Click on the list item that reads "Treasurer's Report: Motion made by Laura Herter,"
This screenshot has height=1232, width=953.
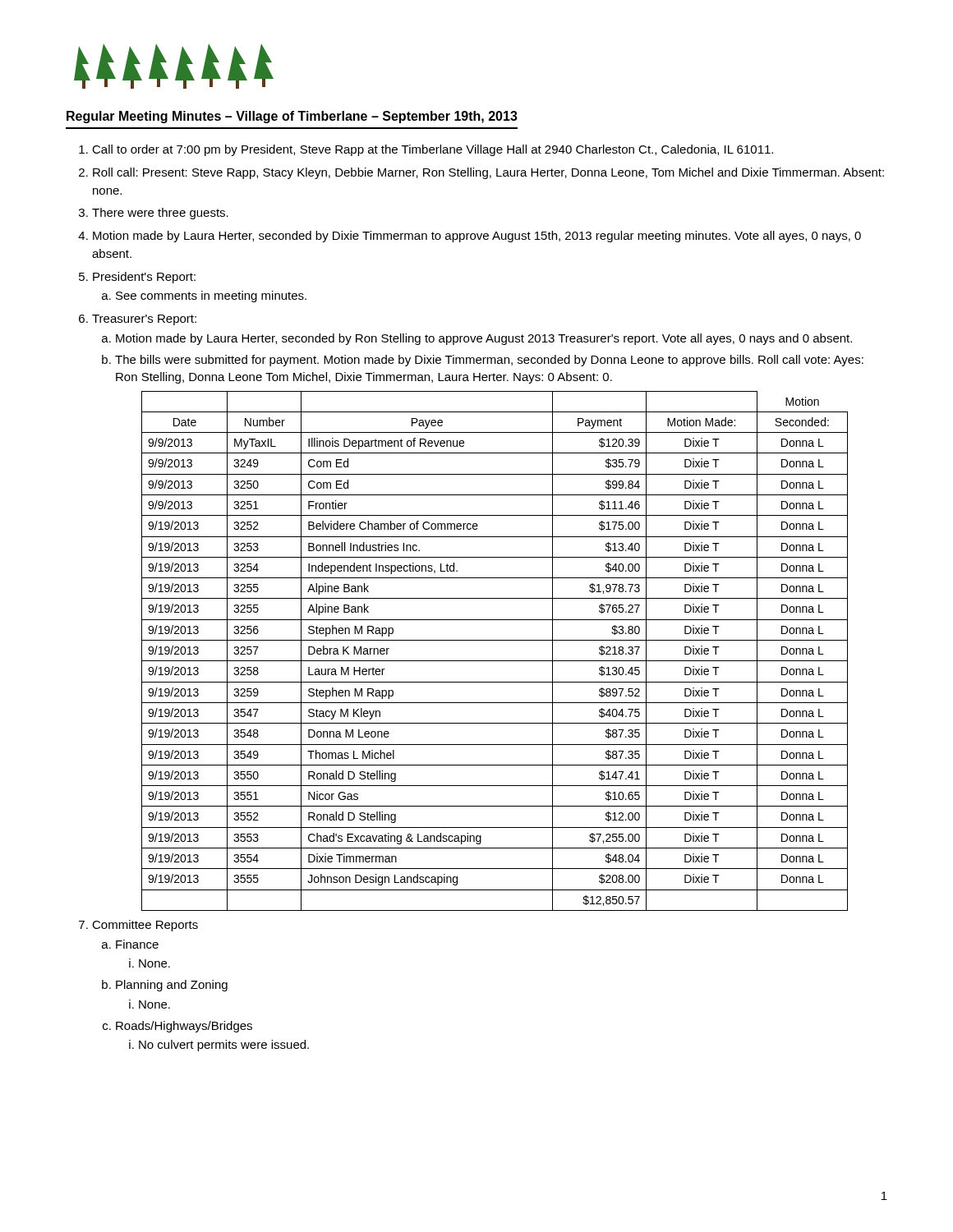[x=490, y=611]
